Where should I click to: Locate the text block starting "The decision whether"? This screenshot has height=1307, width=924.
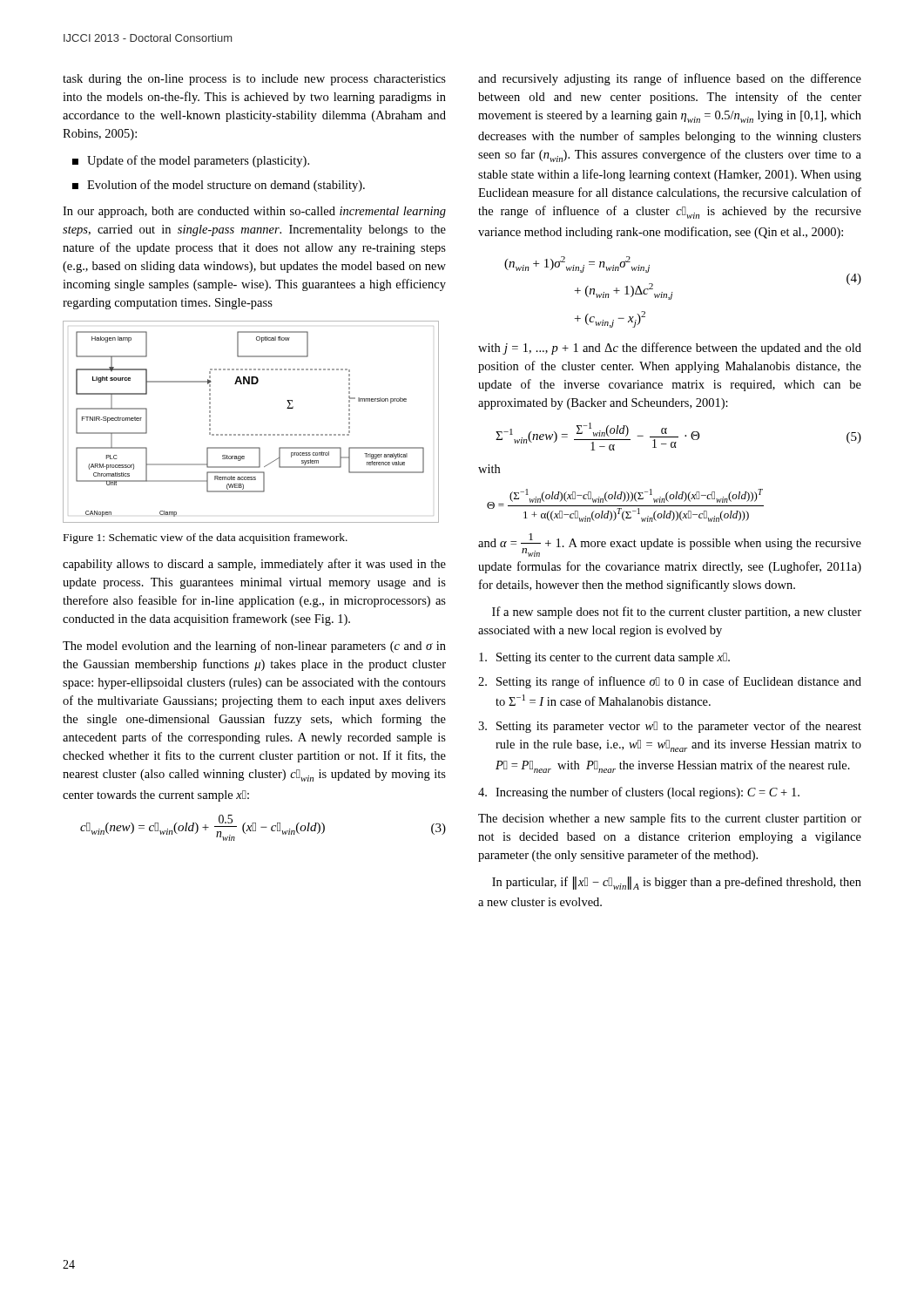click(x=670, y=836)
